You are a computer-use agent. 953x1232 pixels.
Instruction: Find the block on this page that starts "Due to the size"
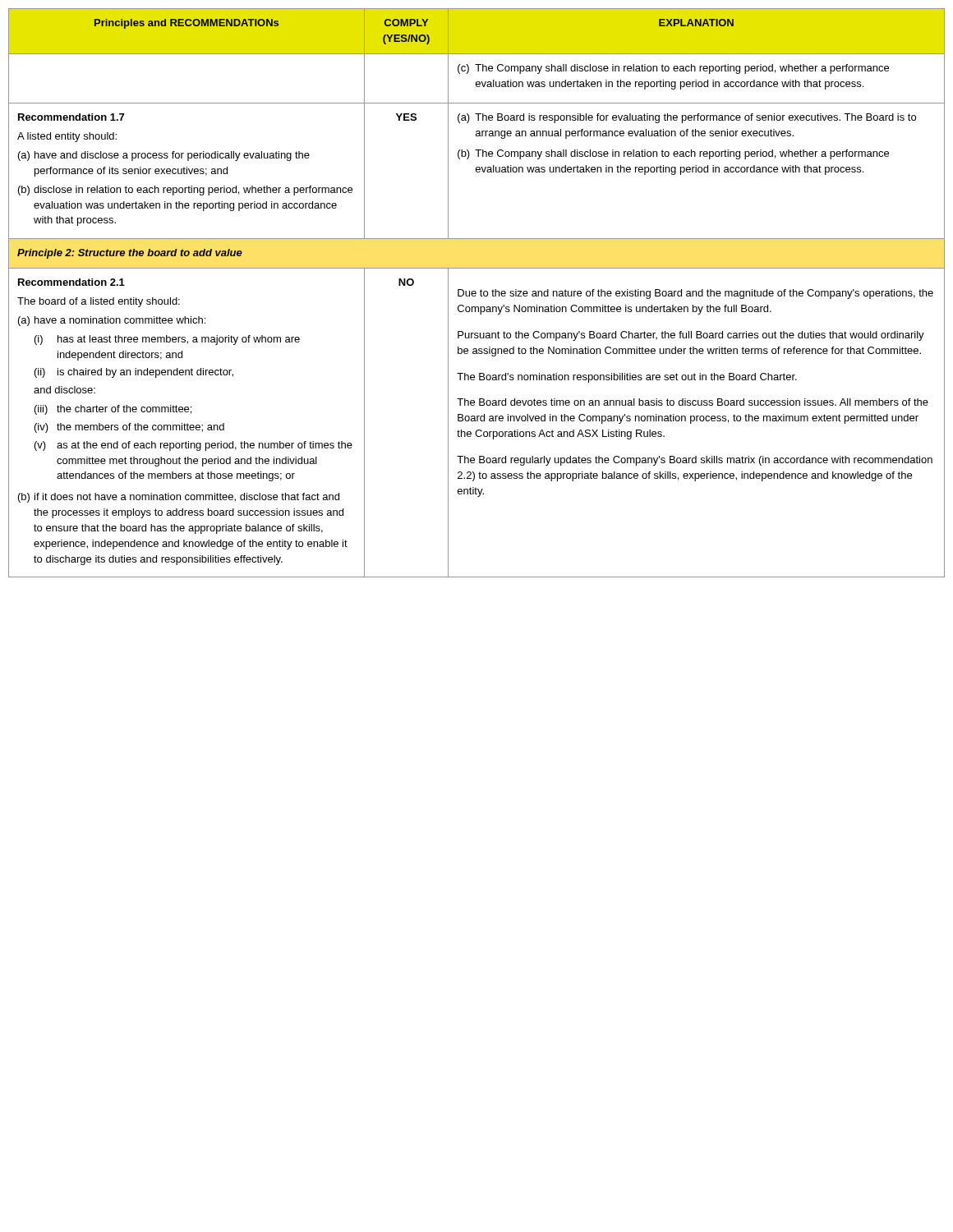(696, 392)
